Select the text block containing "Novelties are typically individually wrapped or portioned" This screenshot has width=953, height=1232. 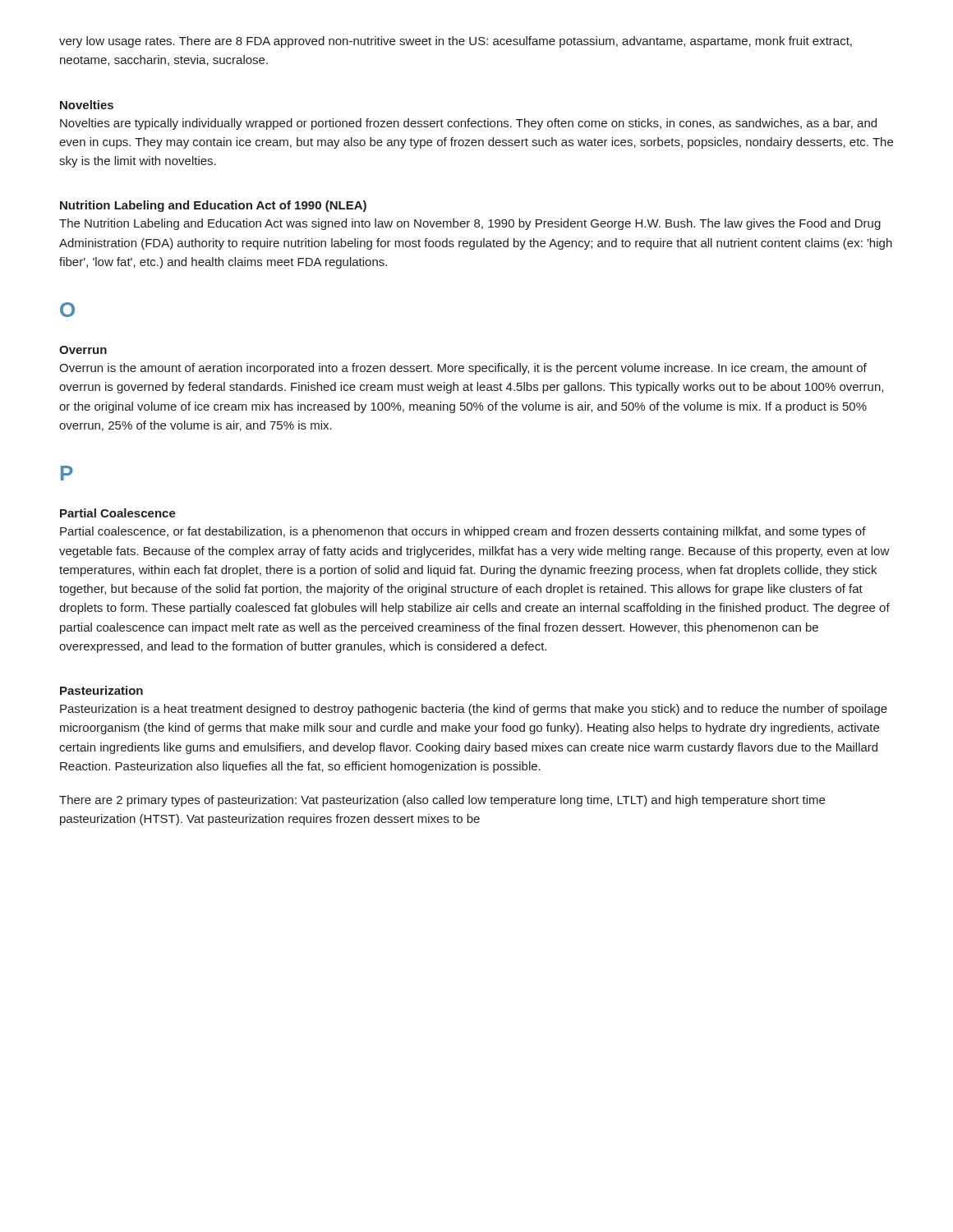point(476,142)
